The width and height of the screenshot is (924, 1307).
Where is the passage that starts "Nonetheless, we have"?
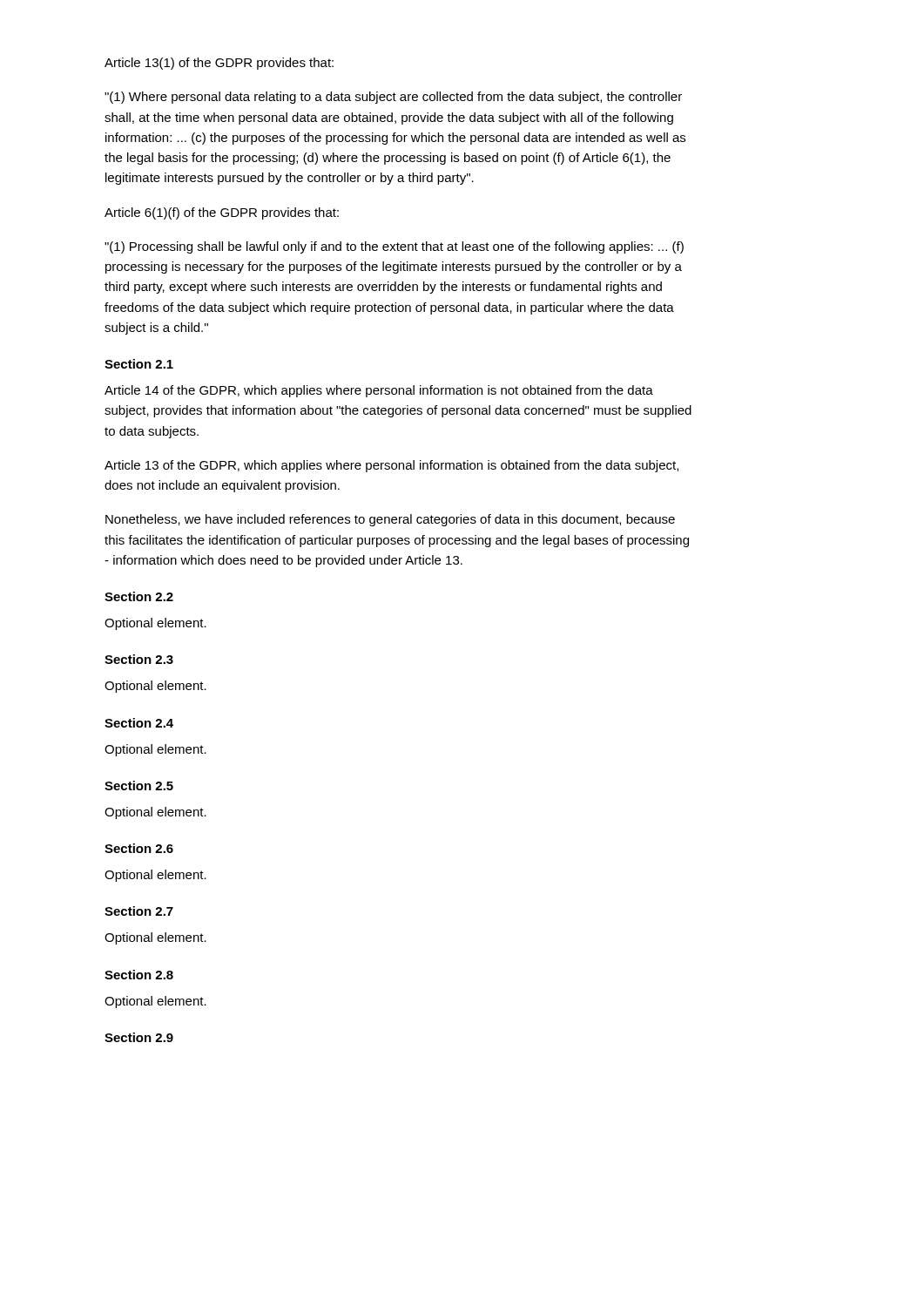397,539
